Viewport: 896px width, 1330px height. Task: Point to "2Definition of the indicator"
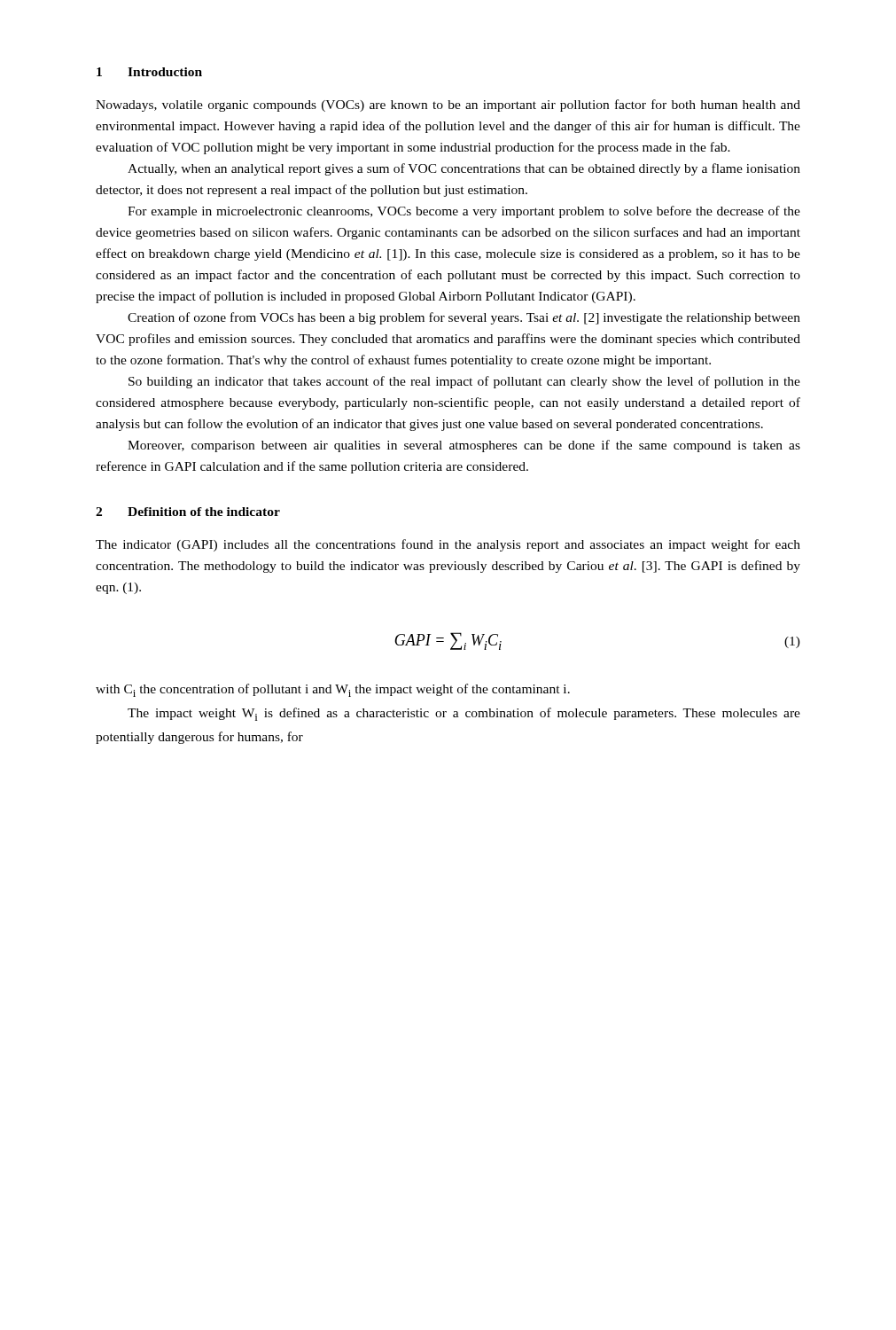click(188, 512)
